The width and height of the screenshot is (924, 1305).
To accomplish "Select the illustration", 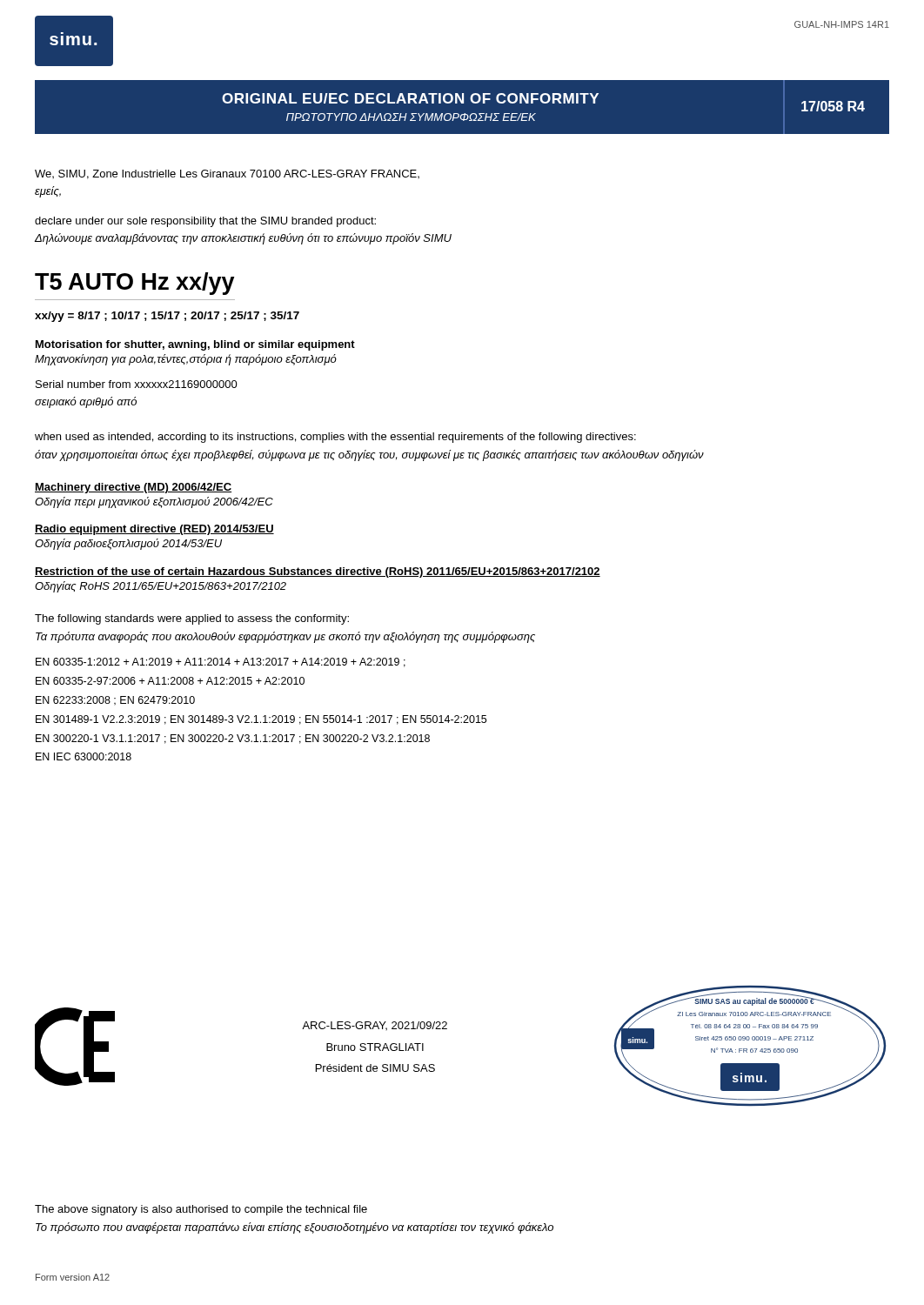I will (750, 1047).
